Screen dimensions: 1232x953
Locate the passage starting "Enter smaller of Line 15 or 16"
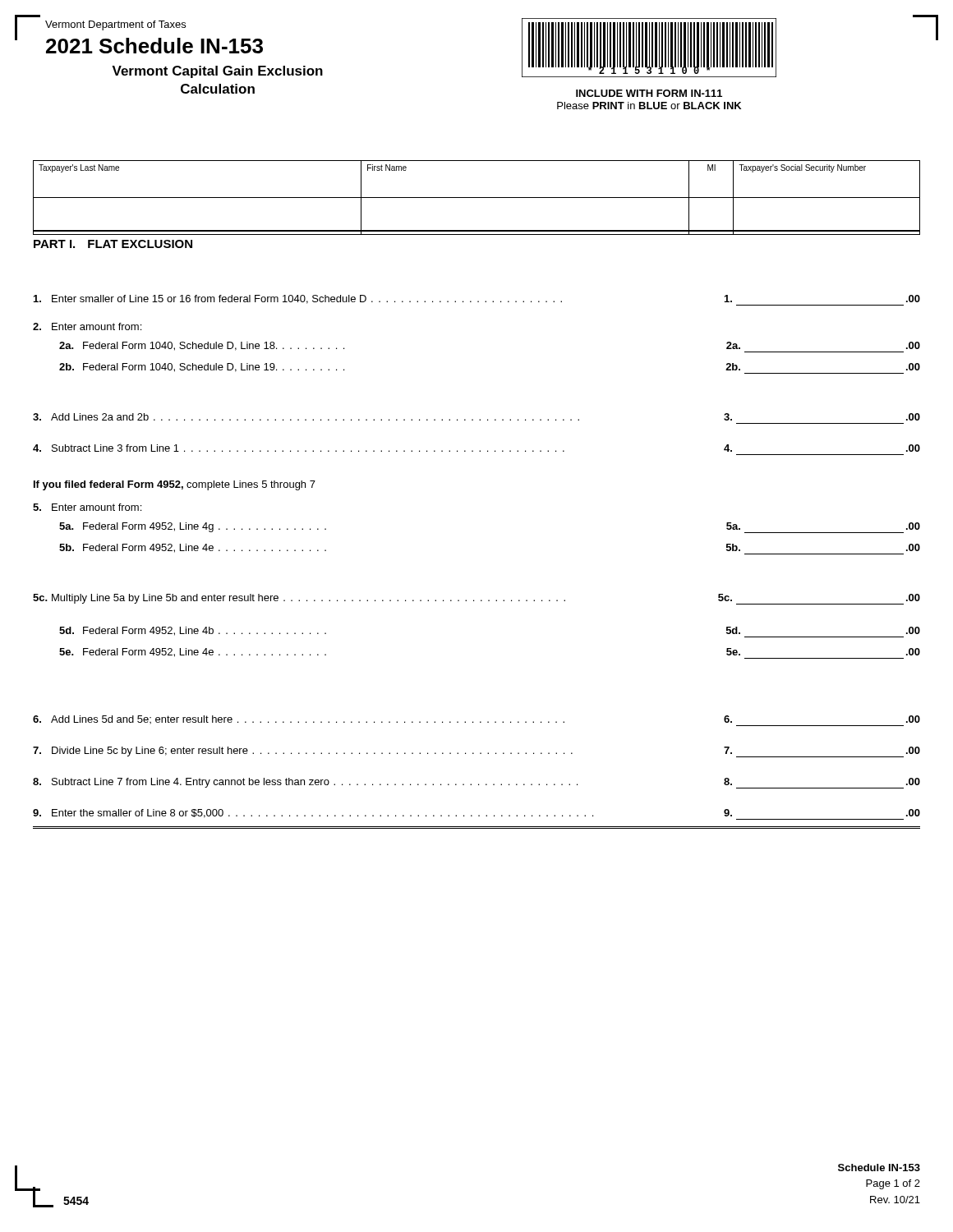476,299
